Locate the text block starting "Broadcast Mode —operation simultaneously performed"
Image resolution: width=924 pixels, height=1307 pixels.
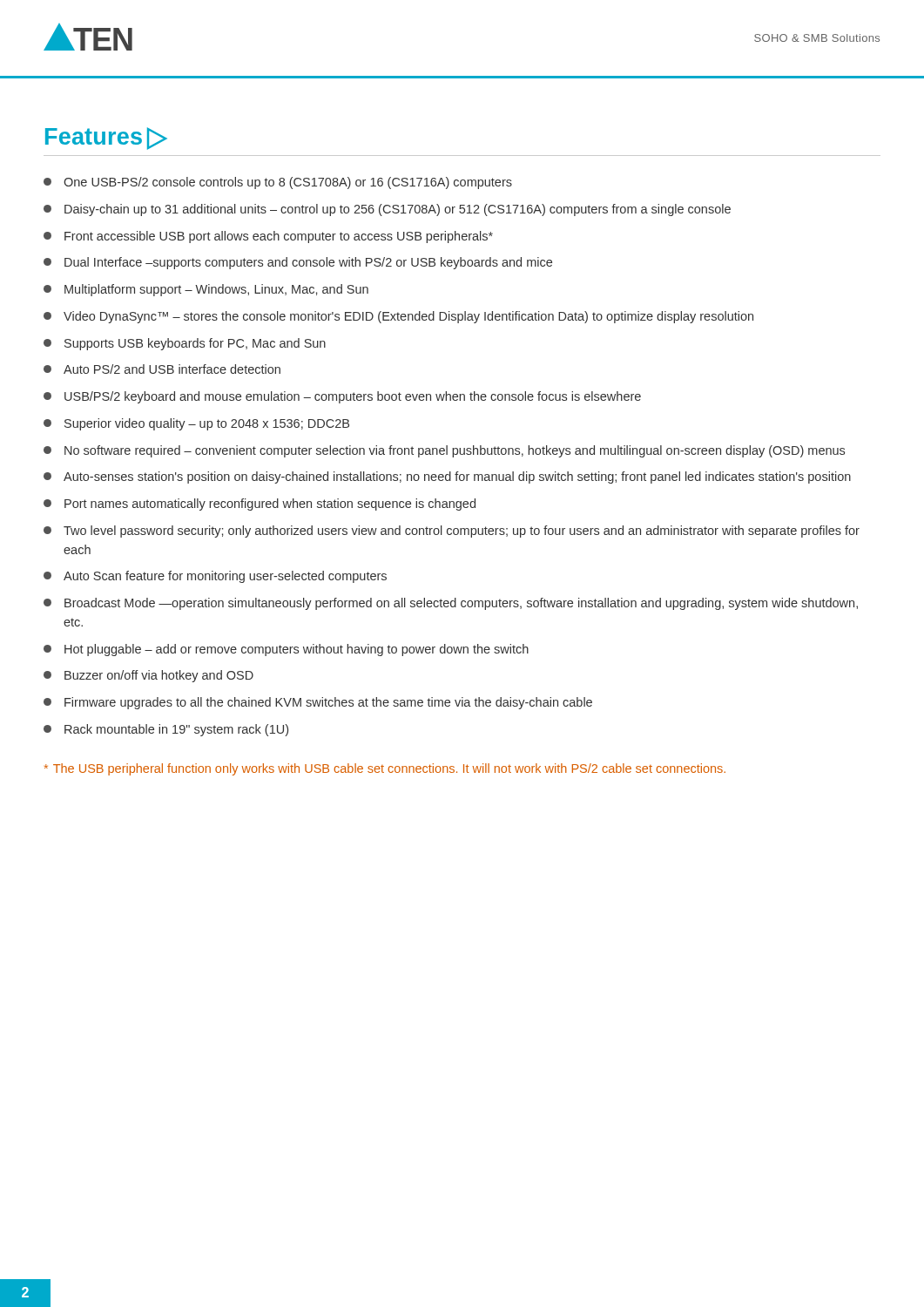[462, 613]
